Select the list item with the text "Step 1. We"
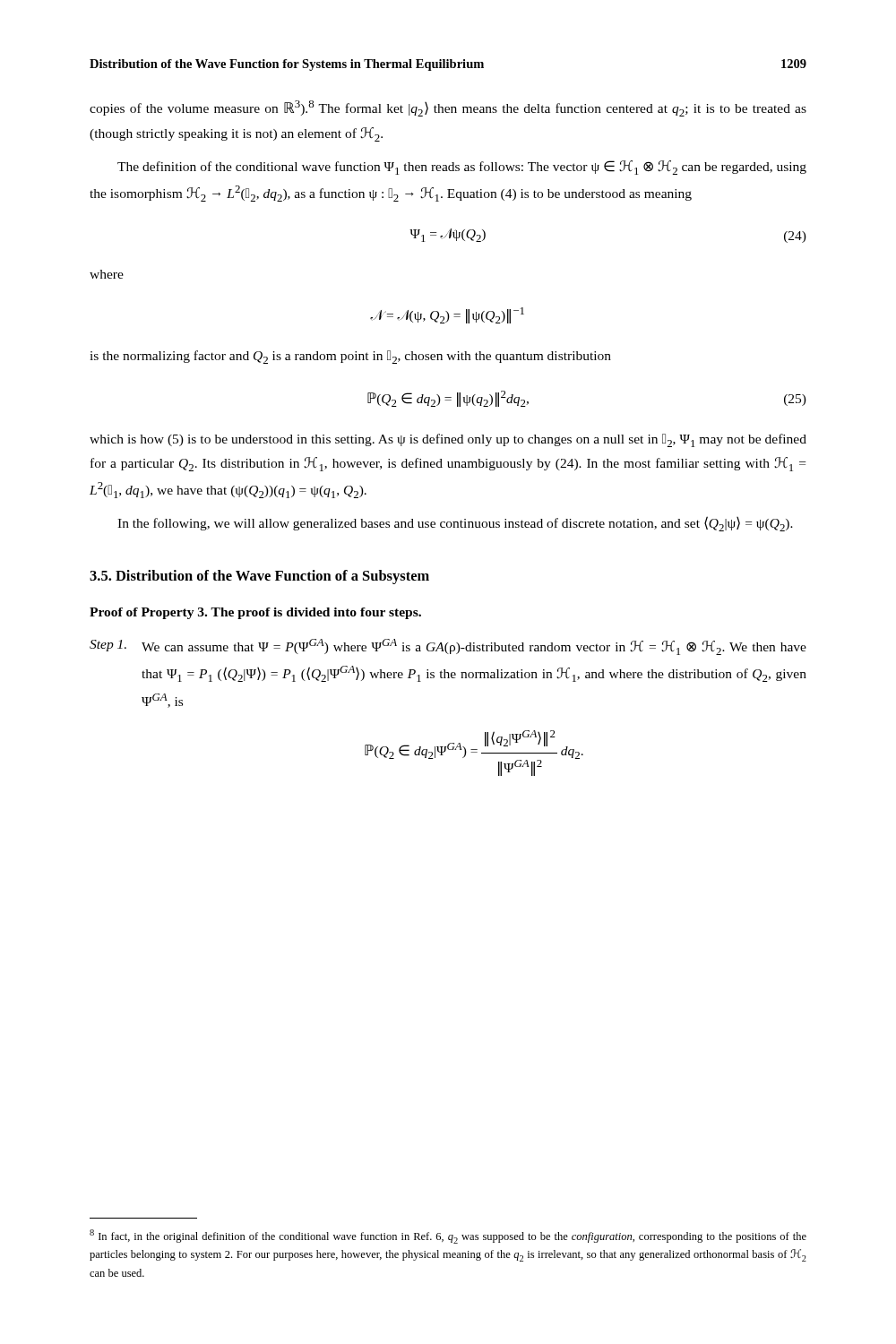The image size is (896, 1344). [x=448, y=673]
